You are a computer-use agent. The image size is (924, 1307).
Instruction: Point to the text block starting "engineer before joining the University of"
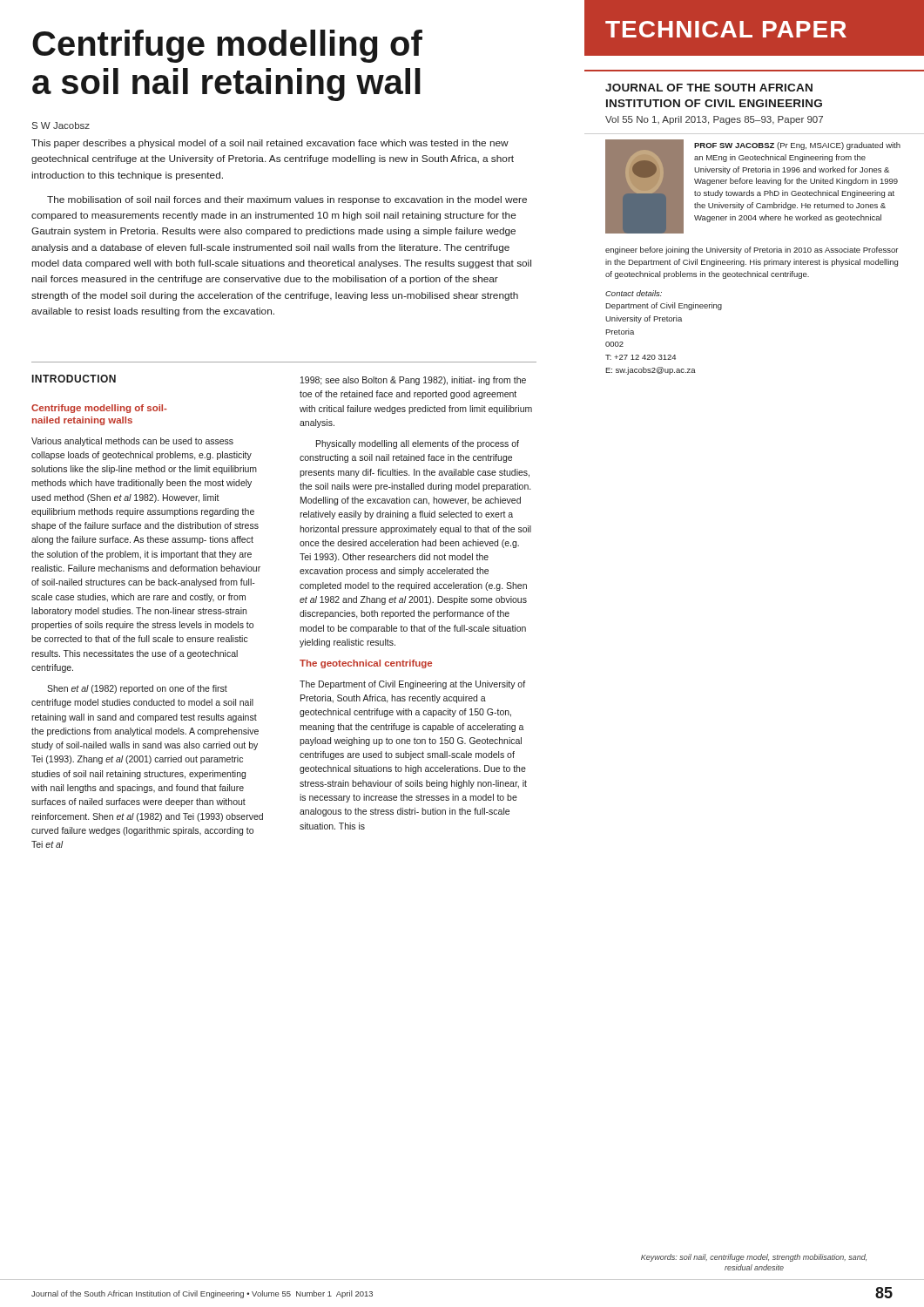click(752, 262)
